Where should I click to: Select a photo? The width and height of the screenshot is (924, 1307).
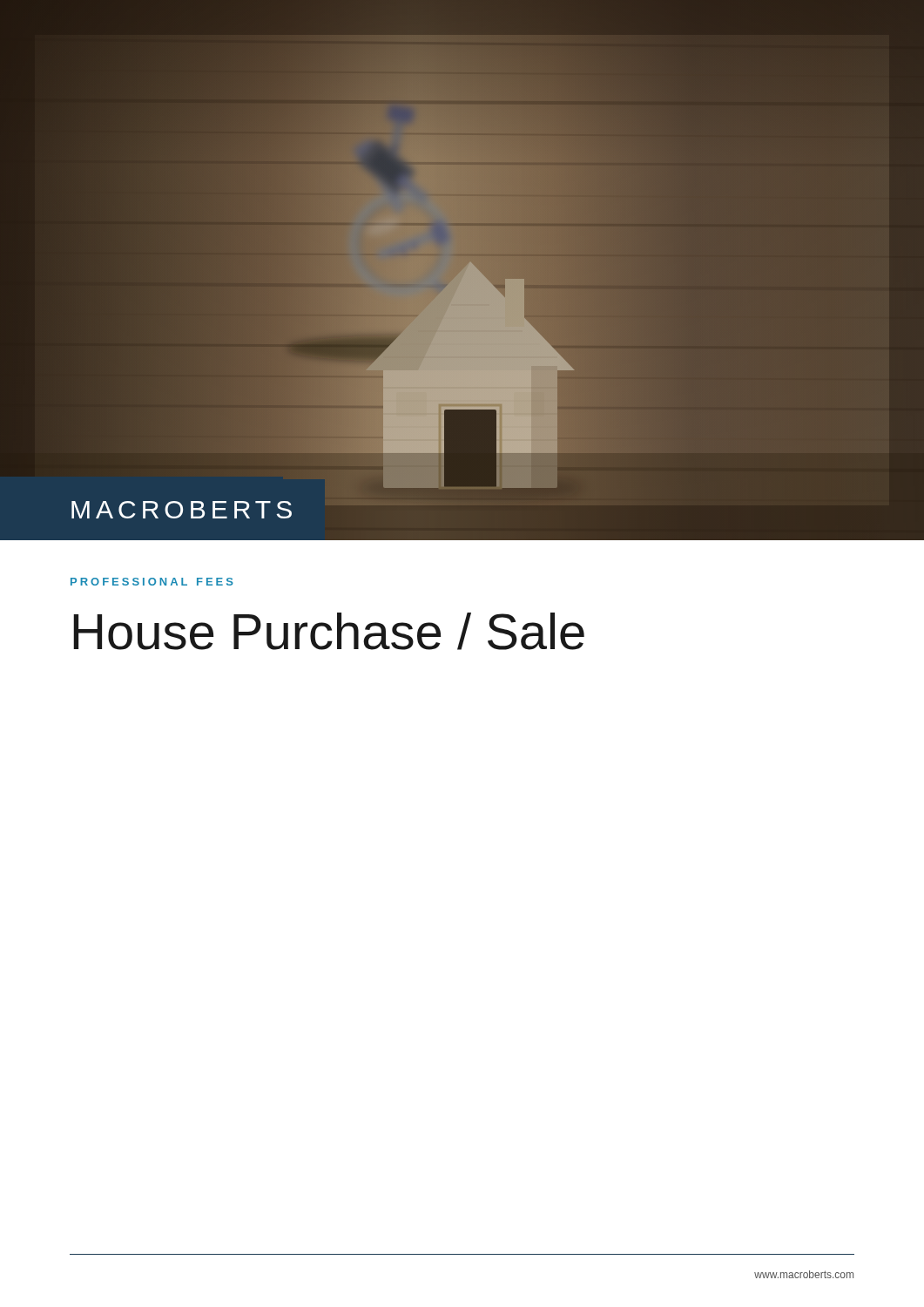462,270
